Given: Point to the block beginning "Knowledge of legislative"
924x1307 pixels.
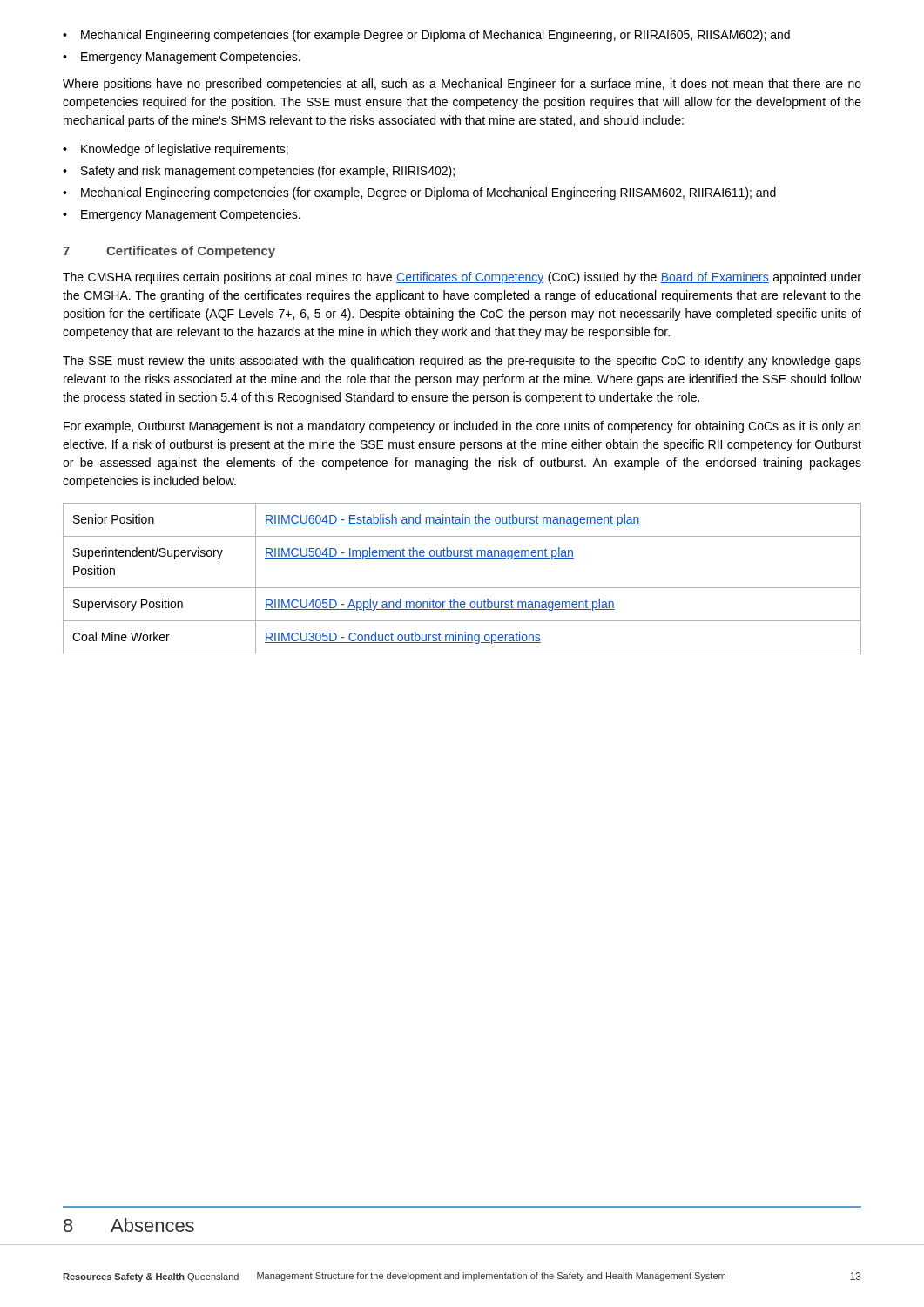Looking at the screenshot, I should pos(462,182).
